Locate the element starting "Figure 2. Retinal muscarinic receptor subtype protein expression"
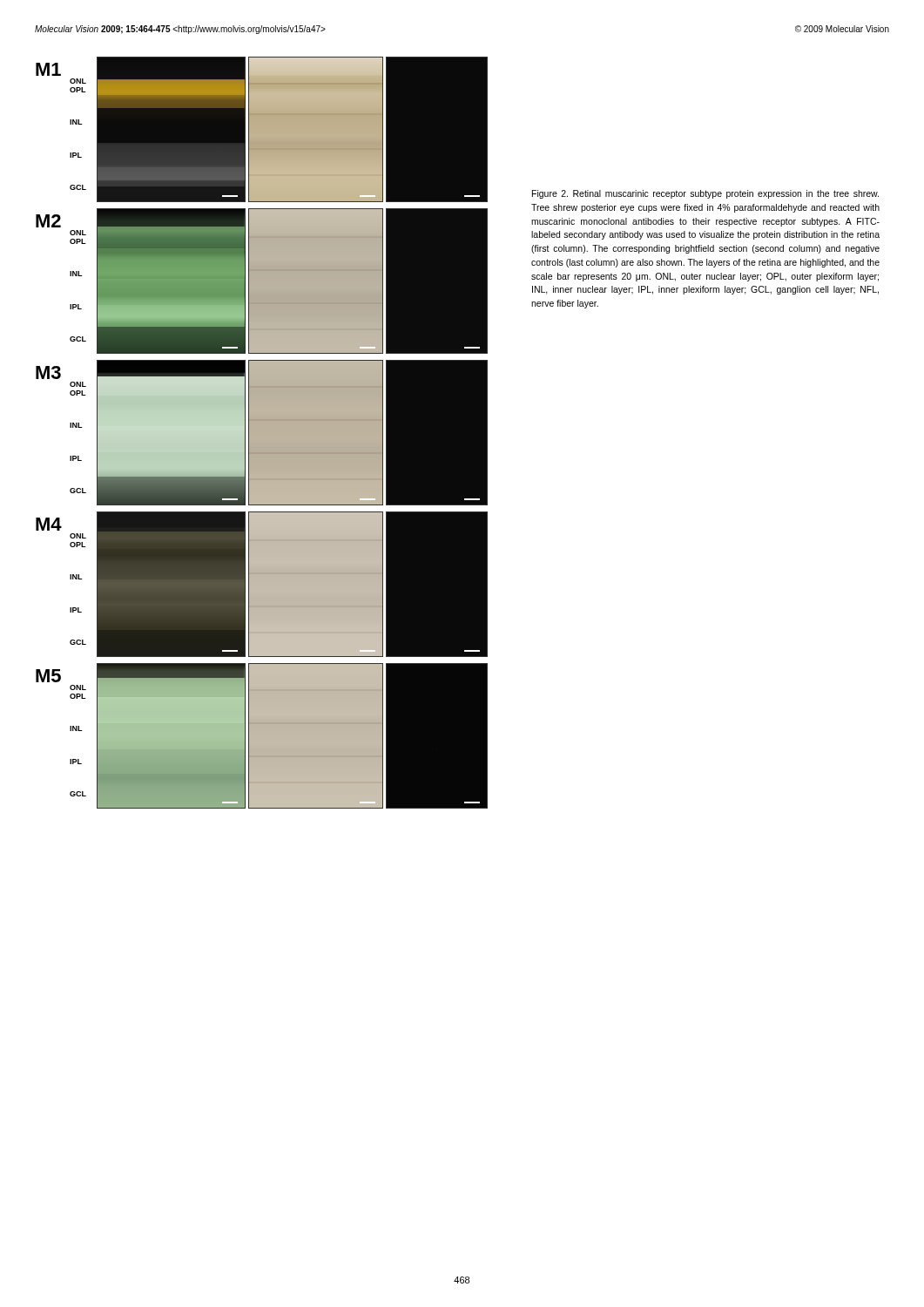The width and height of the screenshot is (924, 1307). [705, 248]
